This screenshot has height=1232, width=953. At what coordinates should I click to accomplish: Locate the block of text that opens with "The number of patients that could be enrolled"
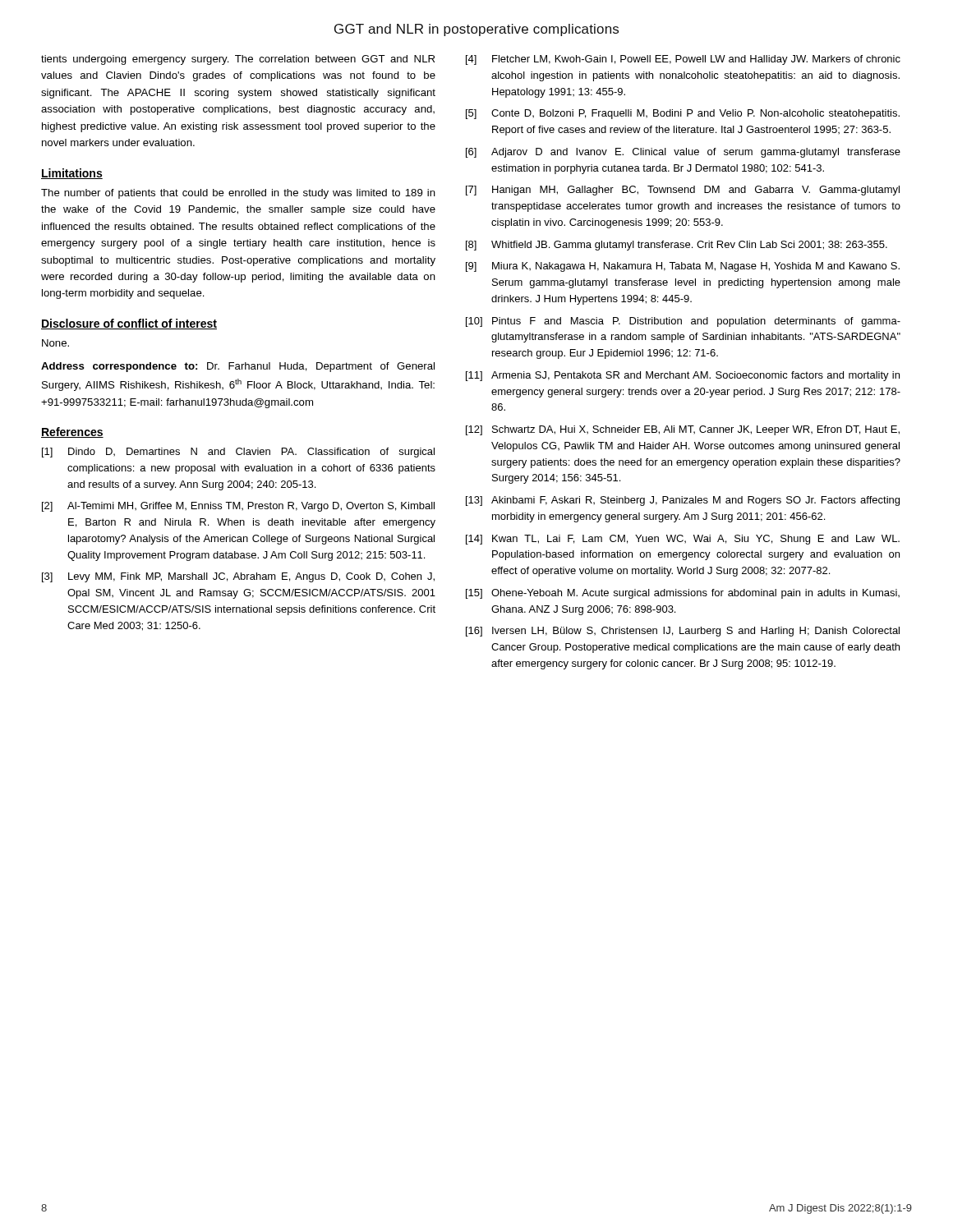click(x=238, y=243)
